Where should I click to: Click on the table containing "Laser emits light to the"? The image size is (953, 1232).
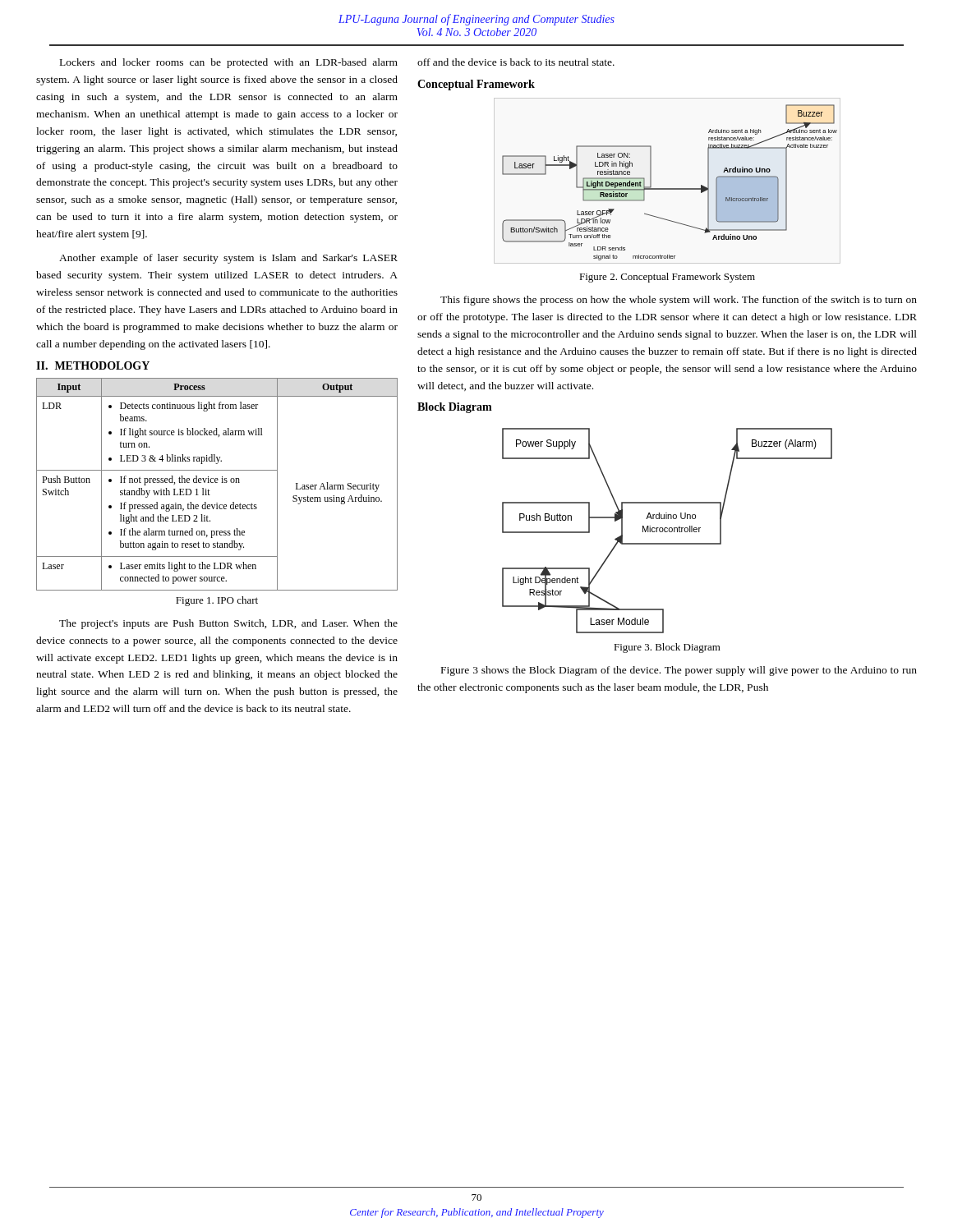pos(217,484)
